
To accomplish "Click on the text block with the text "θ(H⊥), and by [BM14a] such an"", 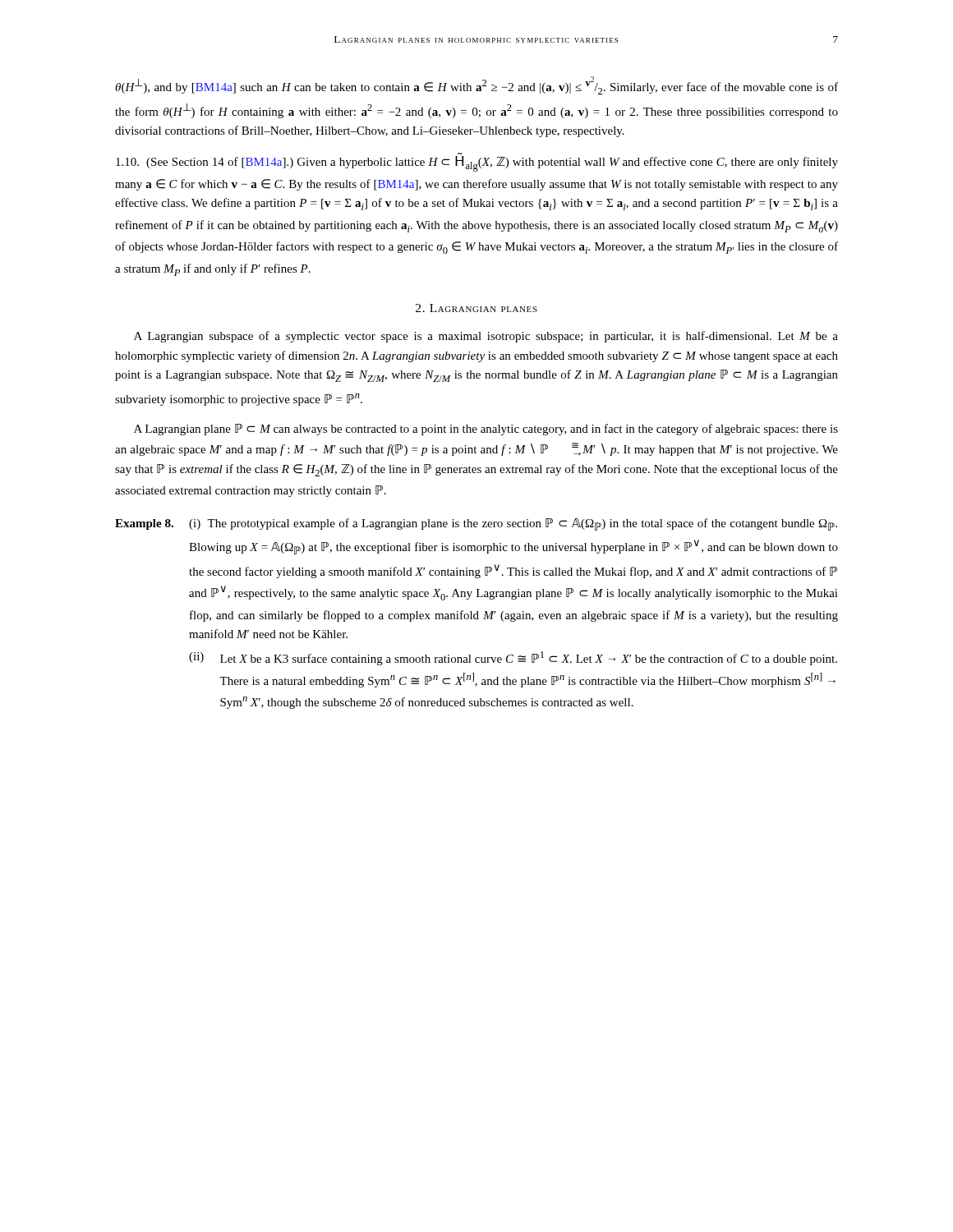I will (x=476, y=107).
